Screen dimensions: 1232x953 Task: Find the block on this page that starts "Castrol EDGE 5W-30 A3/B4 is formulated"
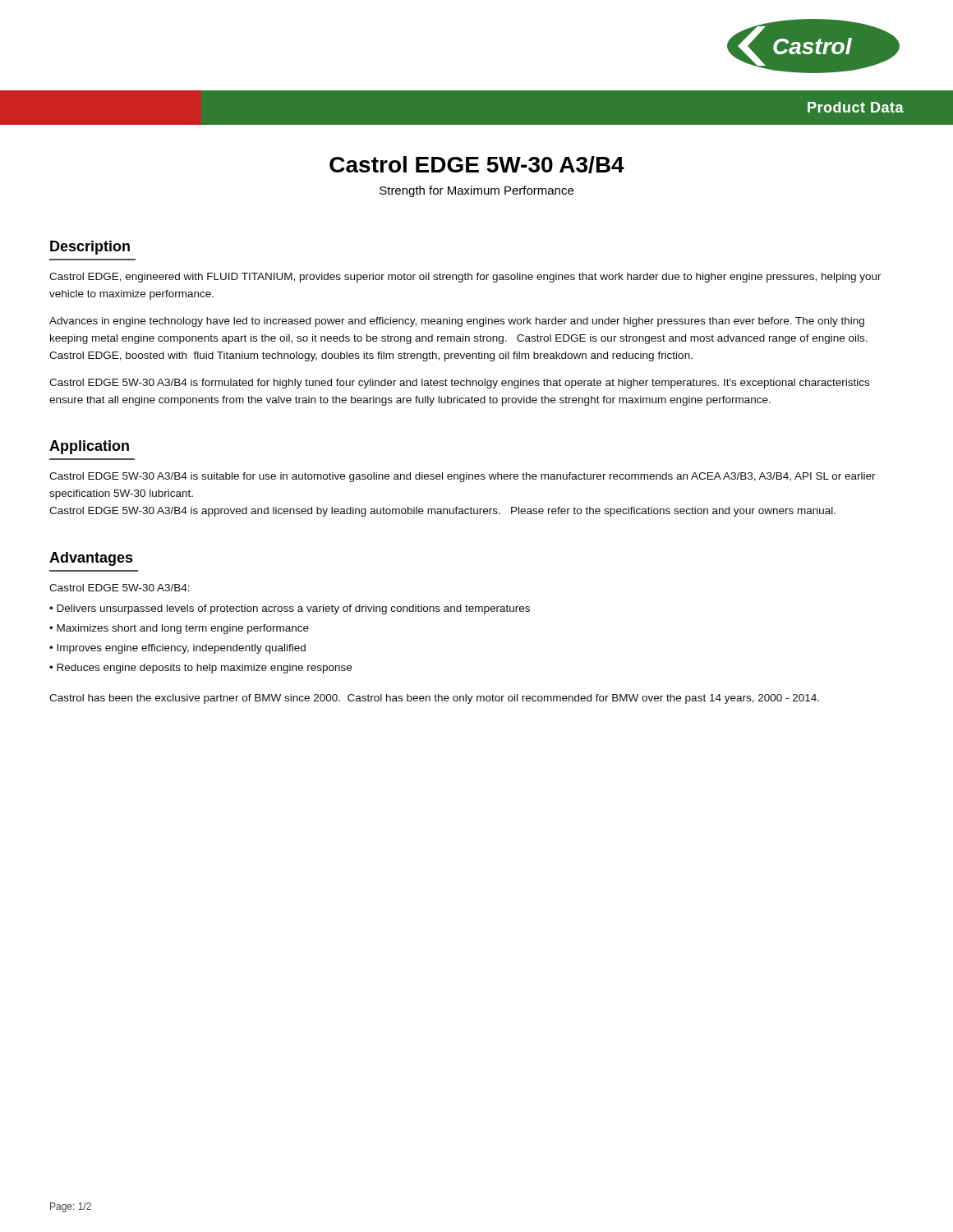(x=460, y=391)
